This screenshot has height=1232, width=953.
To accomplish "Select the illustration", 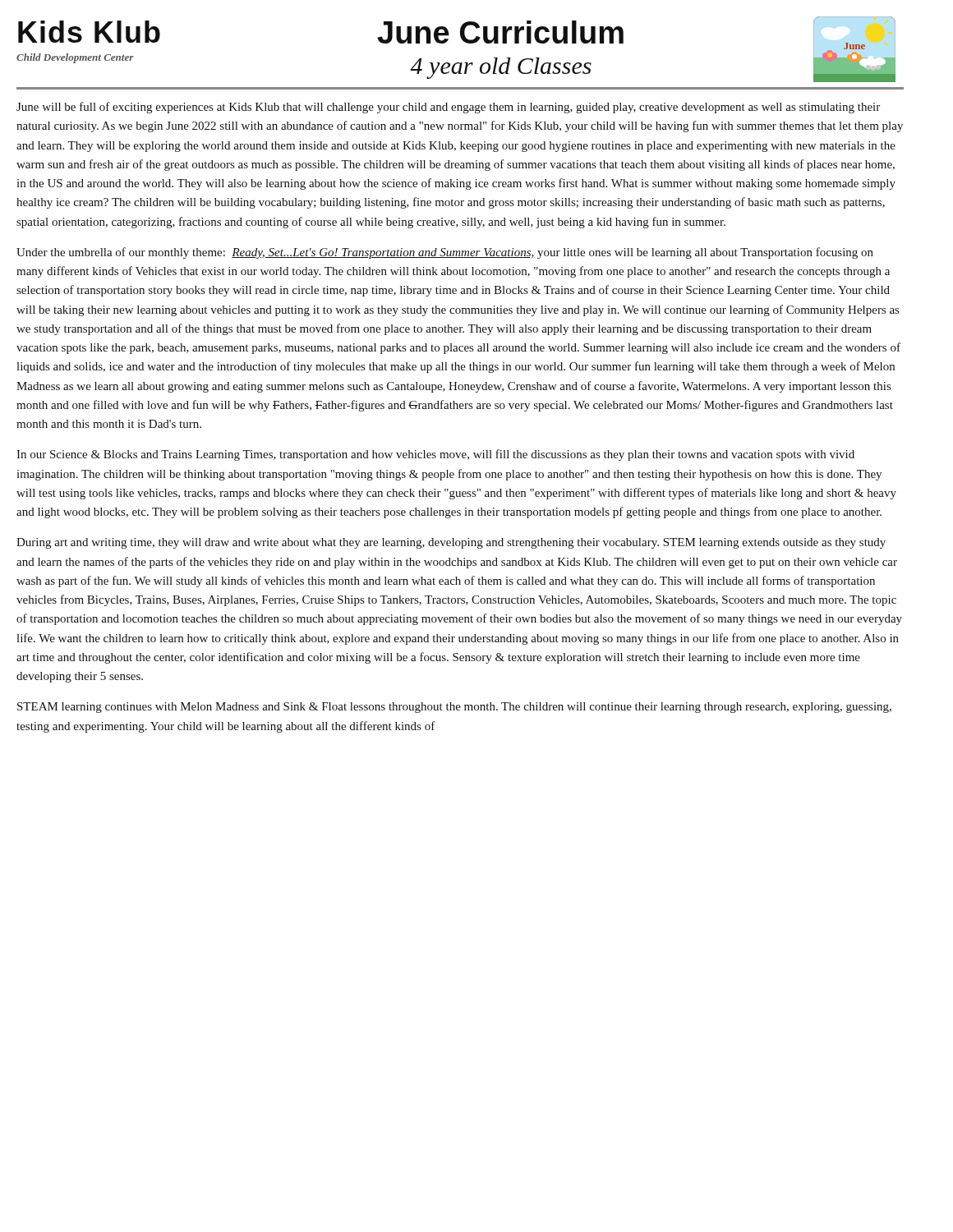I will click(854, 49).
